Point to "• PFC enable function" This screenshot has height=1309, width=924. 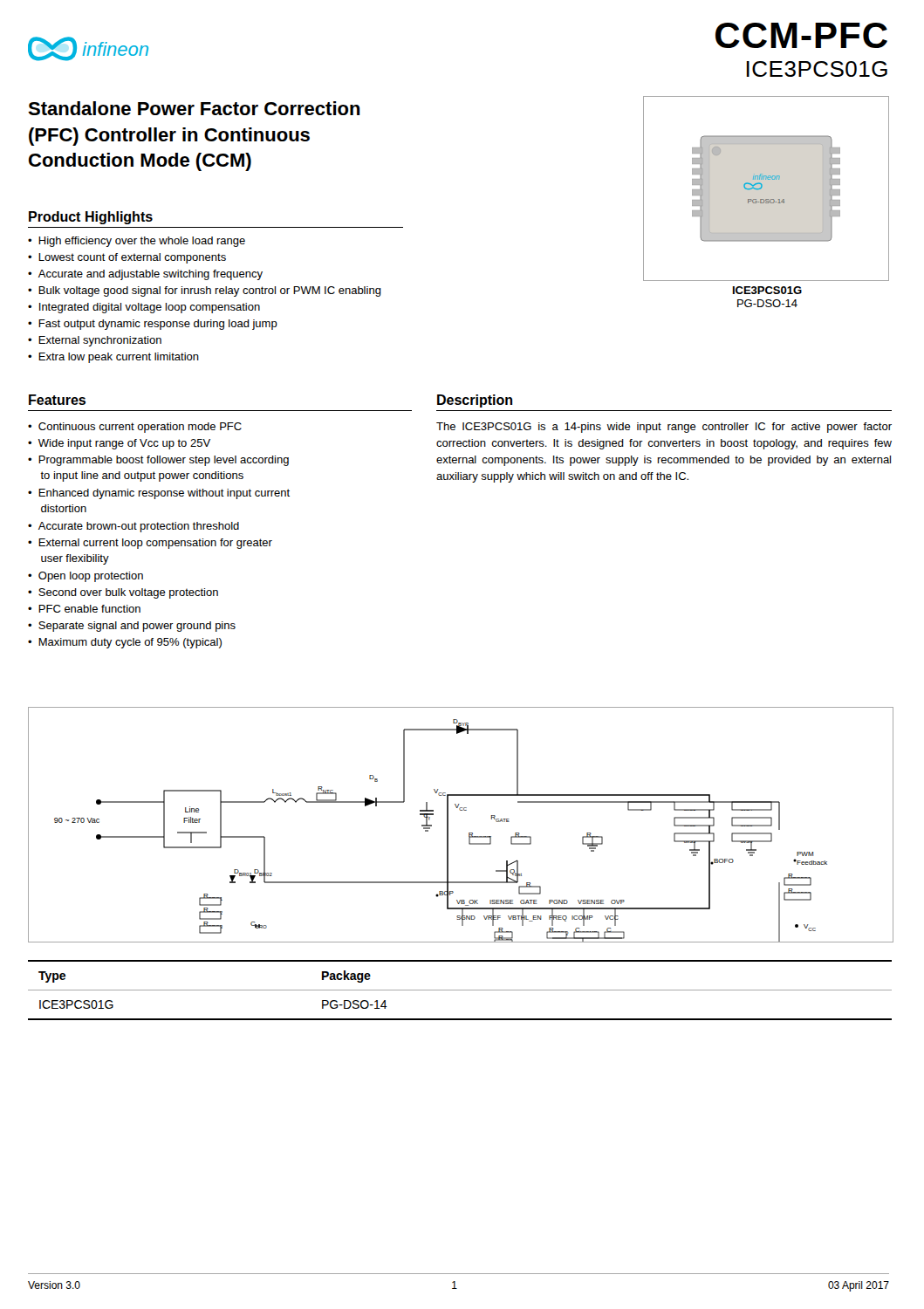84,609
